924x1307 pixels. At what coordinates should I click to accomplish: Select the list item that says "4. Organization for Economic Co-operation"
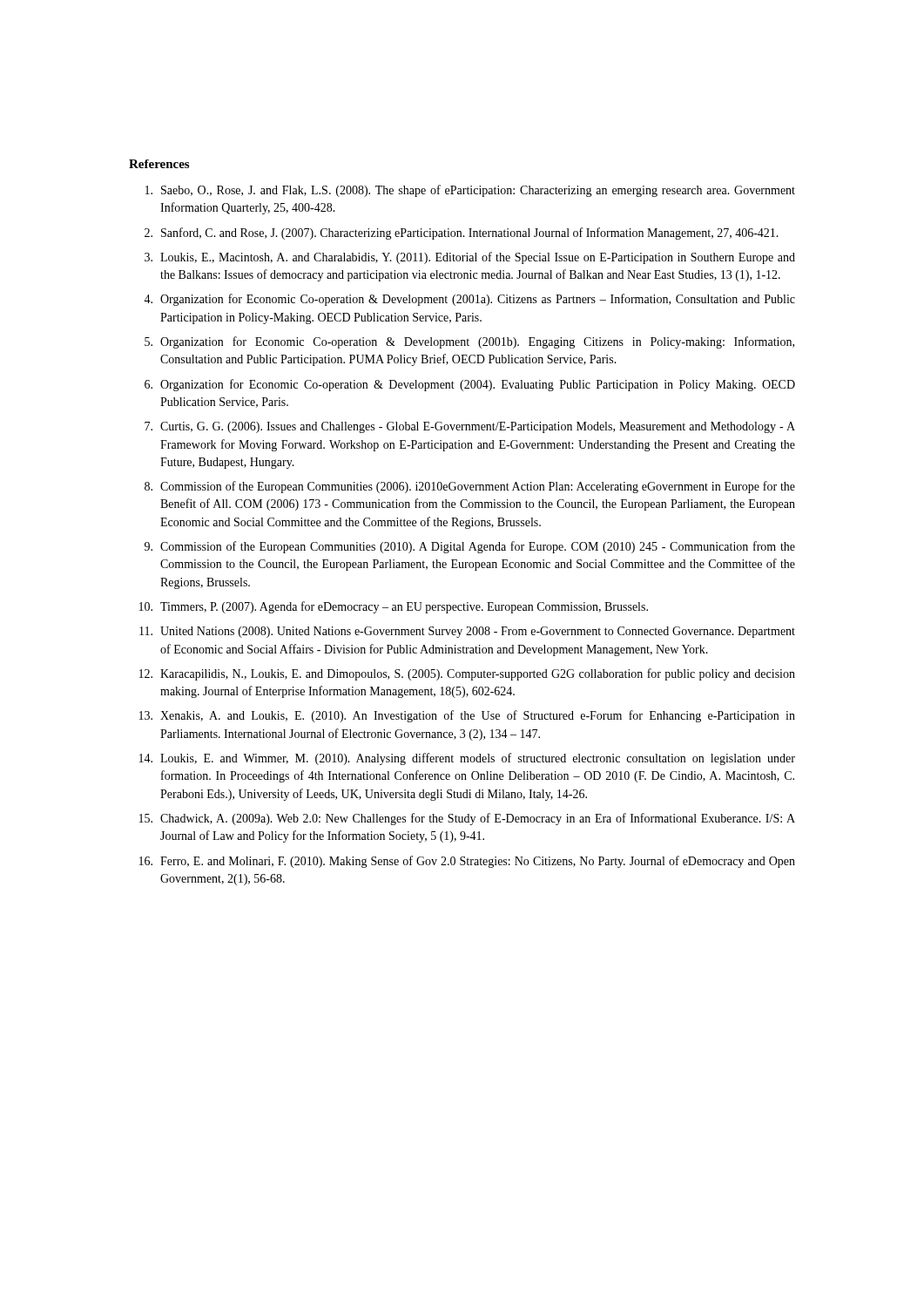tap(462, 309)
